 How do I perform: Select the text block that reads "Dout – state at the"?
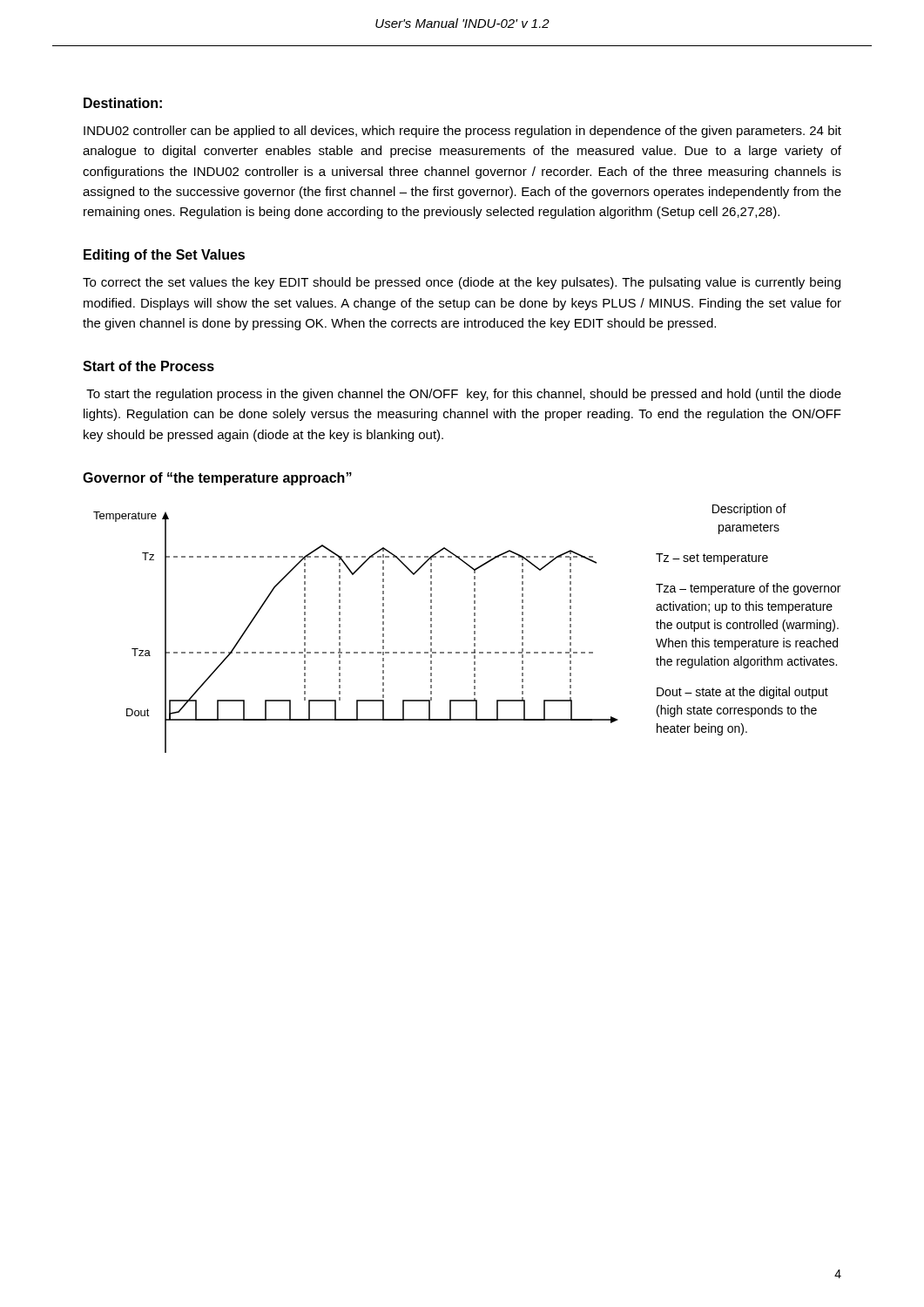point(744,710)
